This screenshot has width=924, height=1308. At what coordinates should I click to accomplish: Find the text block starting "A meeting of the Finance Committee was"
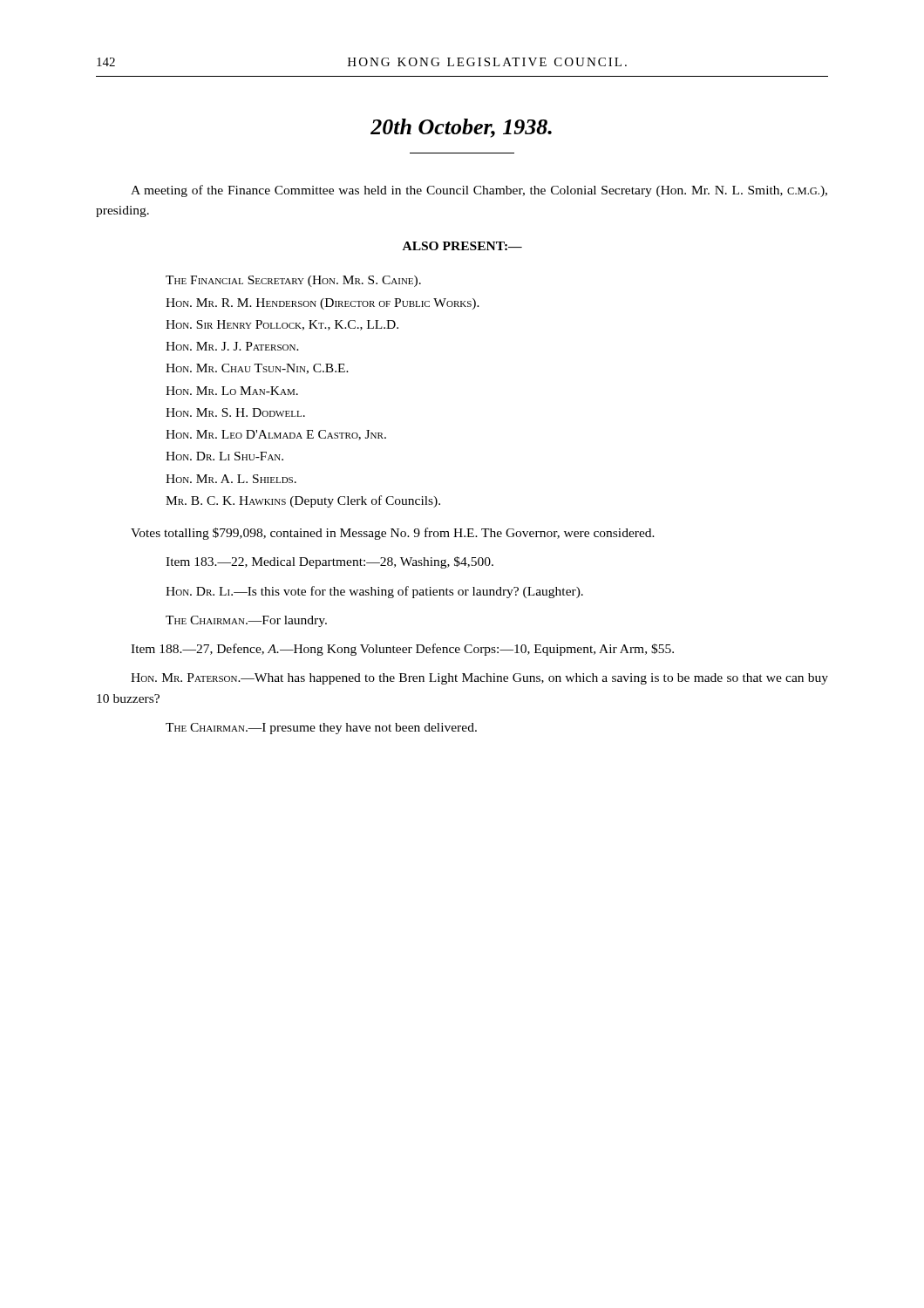click(x=462, y=199)
